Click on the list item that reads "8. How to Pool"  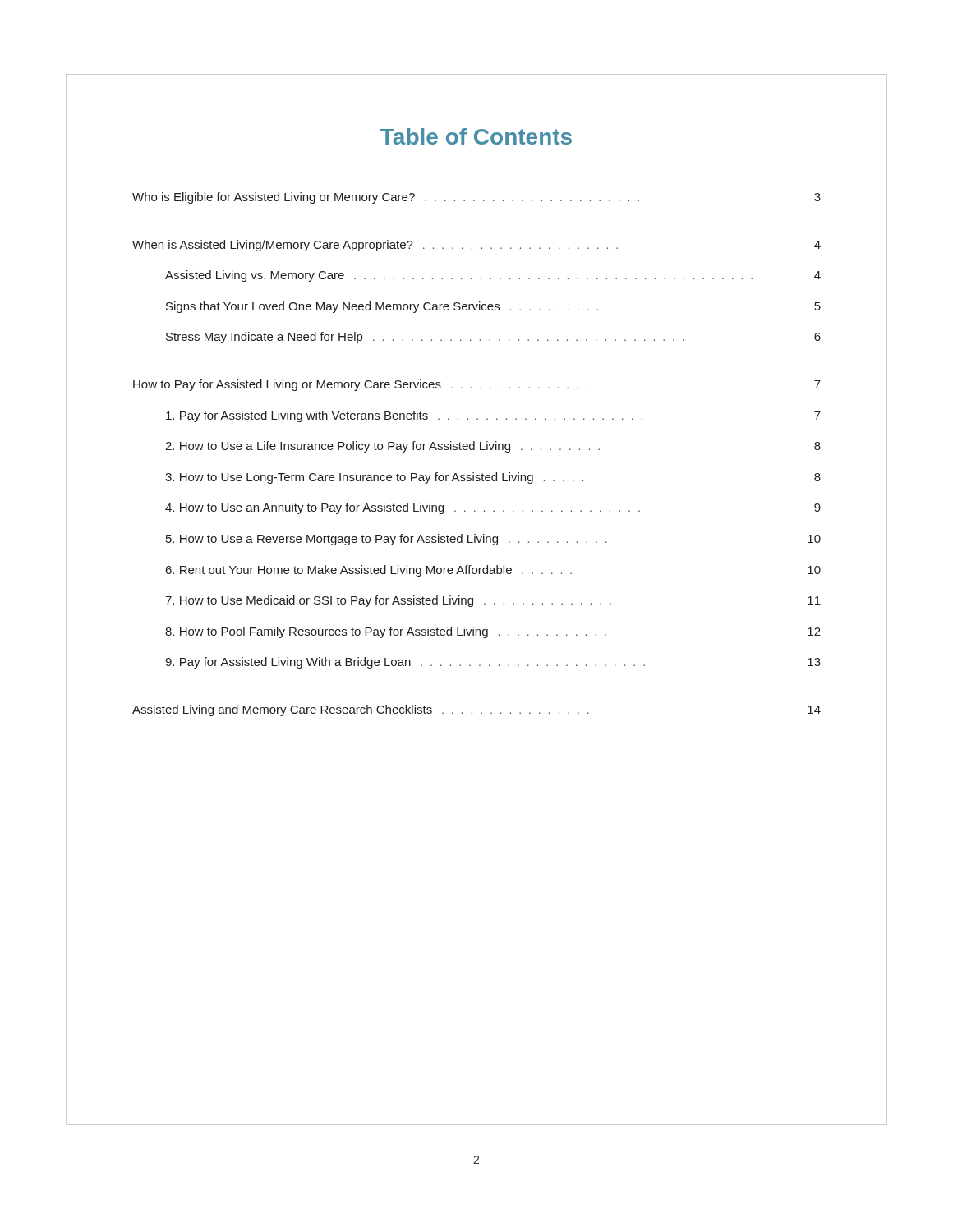pyautogui.click(x=493, y=632)
